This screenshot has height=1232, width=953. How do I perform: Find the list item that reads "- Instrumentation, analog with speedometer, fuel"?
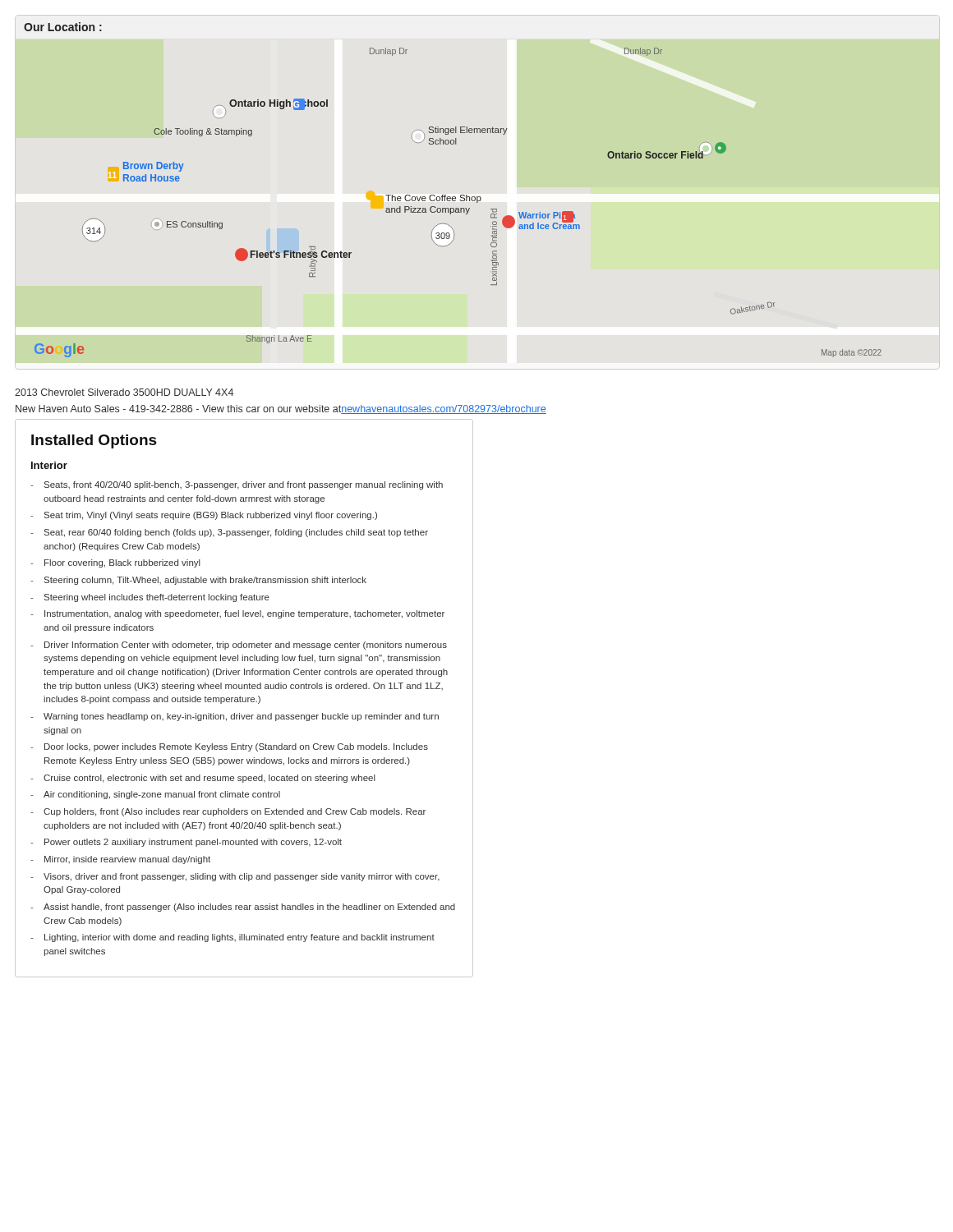[244, 621]
